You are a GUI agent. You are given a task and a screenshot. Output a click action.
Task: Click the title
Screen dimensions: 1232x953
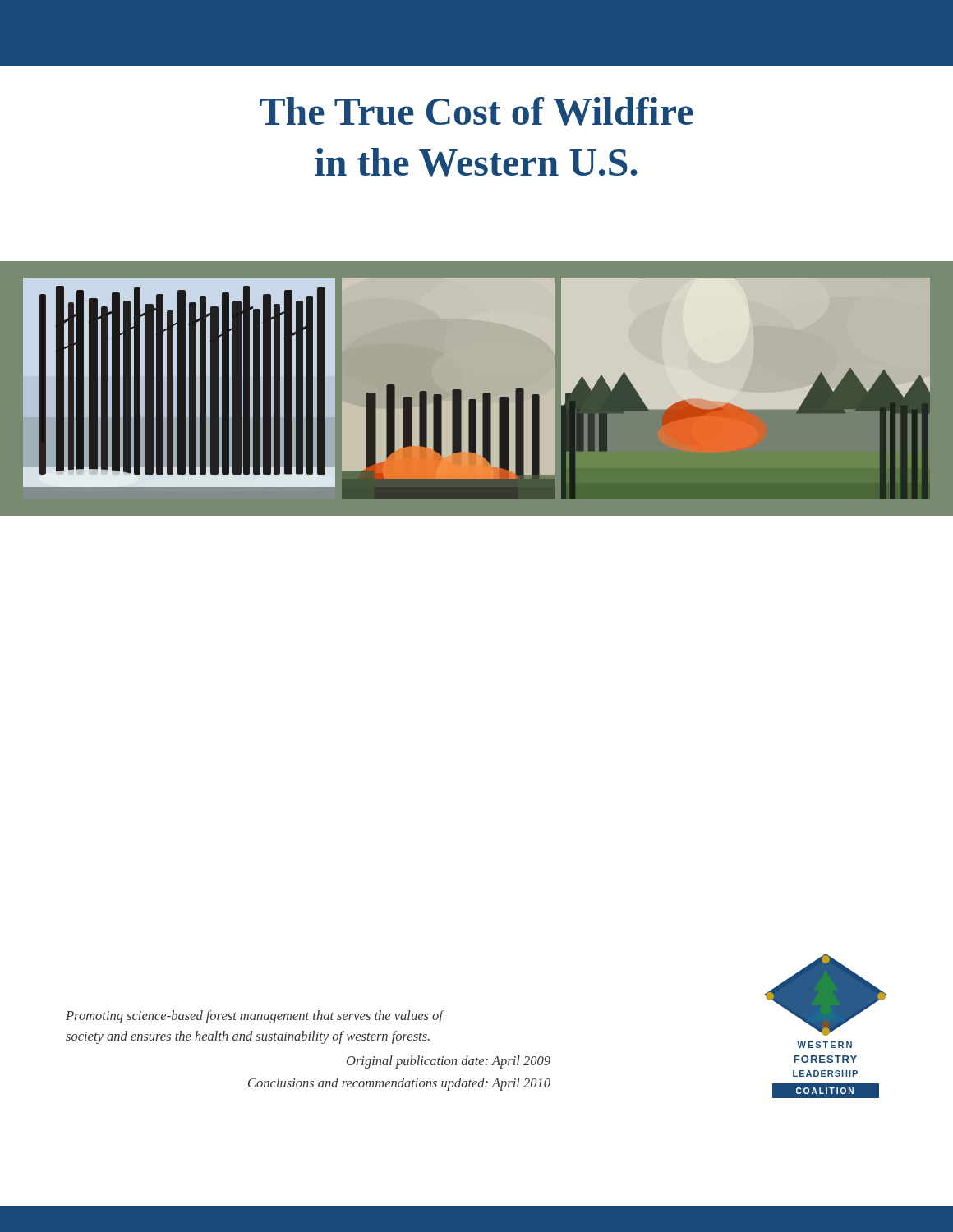point(476,137)
